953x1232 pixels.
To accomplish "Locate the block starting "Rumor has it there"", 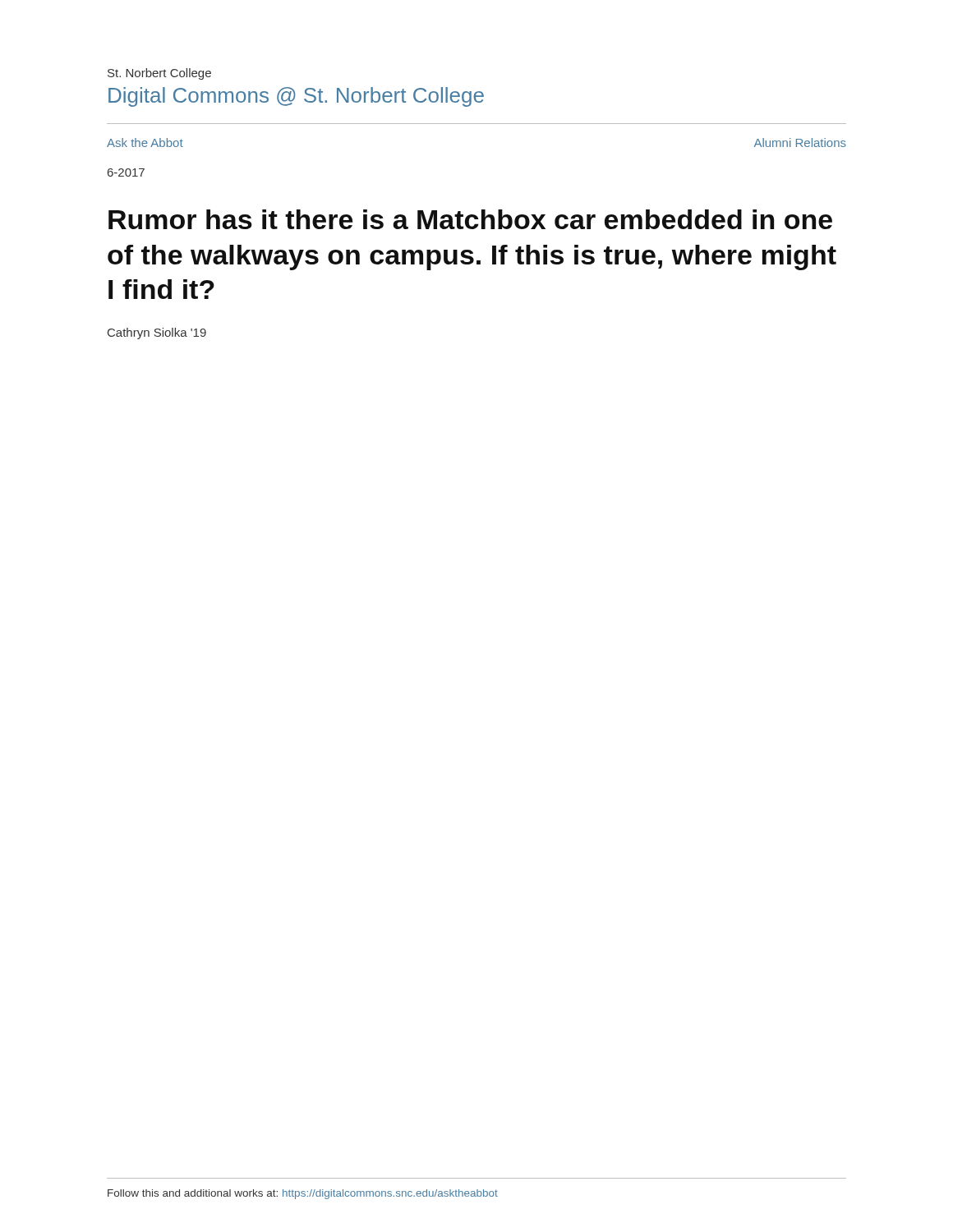I will 472,254.
